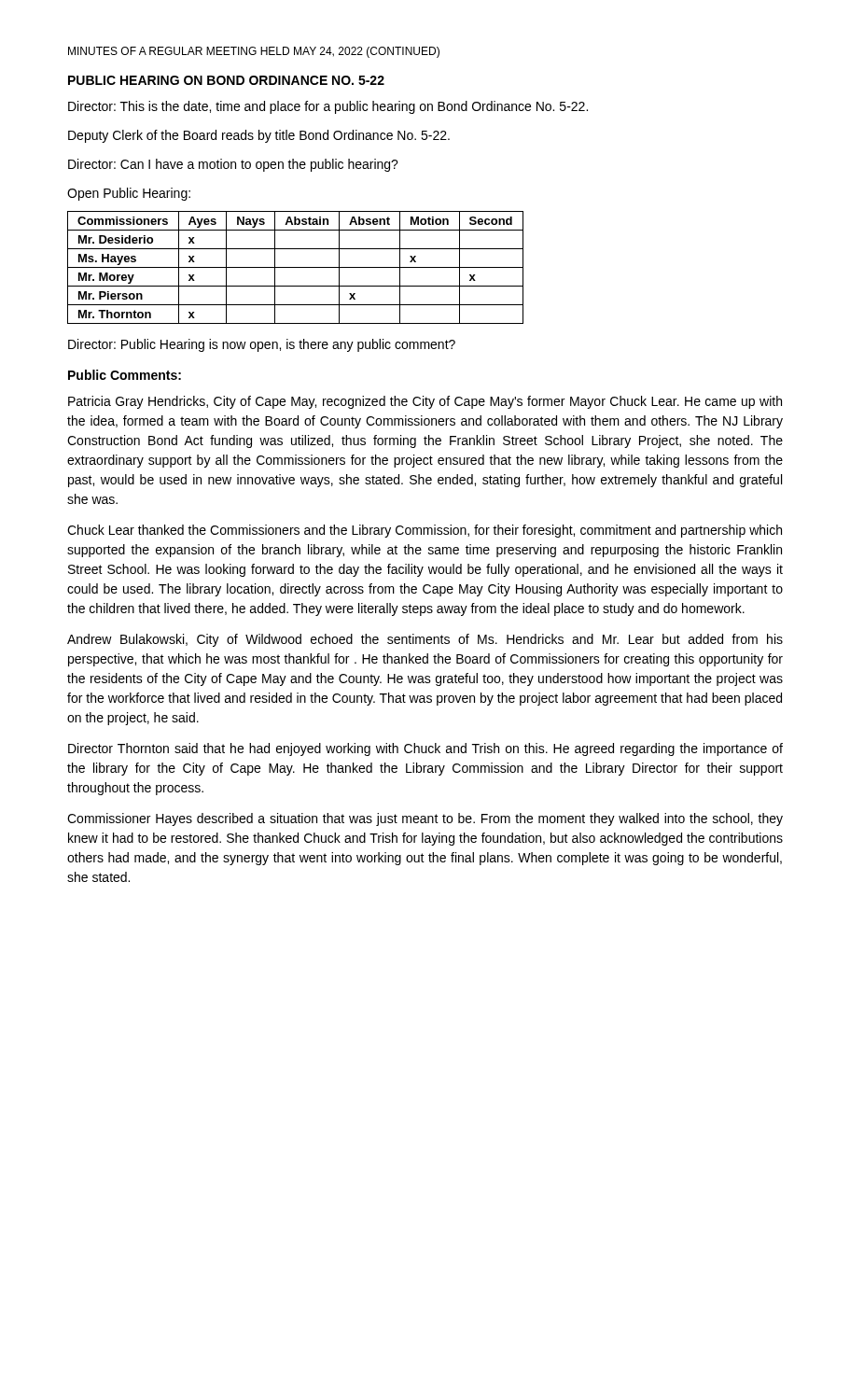
Task: Select the table
Action: [x=425, y=267]
